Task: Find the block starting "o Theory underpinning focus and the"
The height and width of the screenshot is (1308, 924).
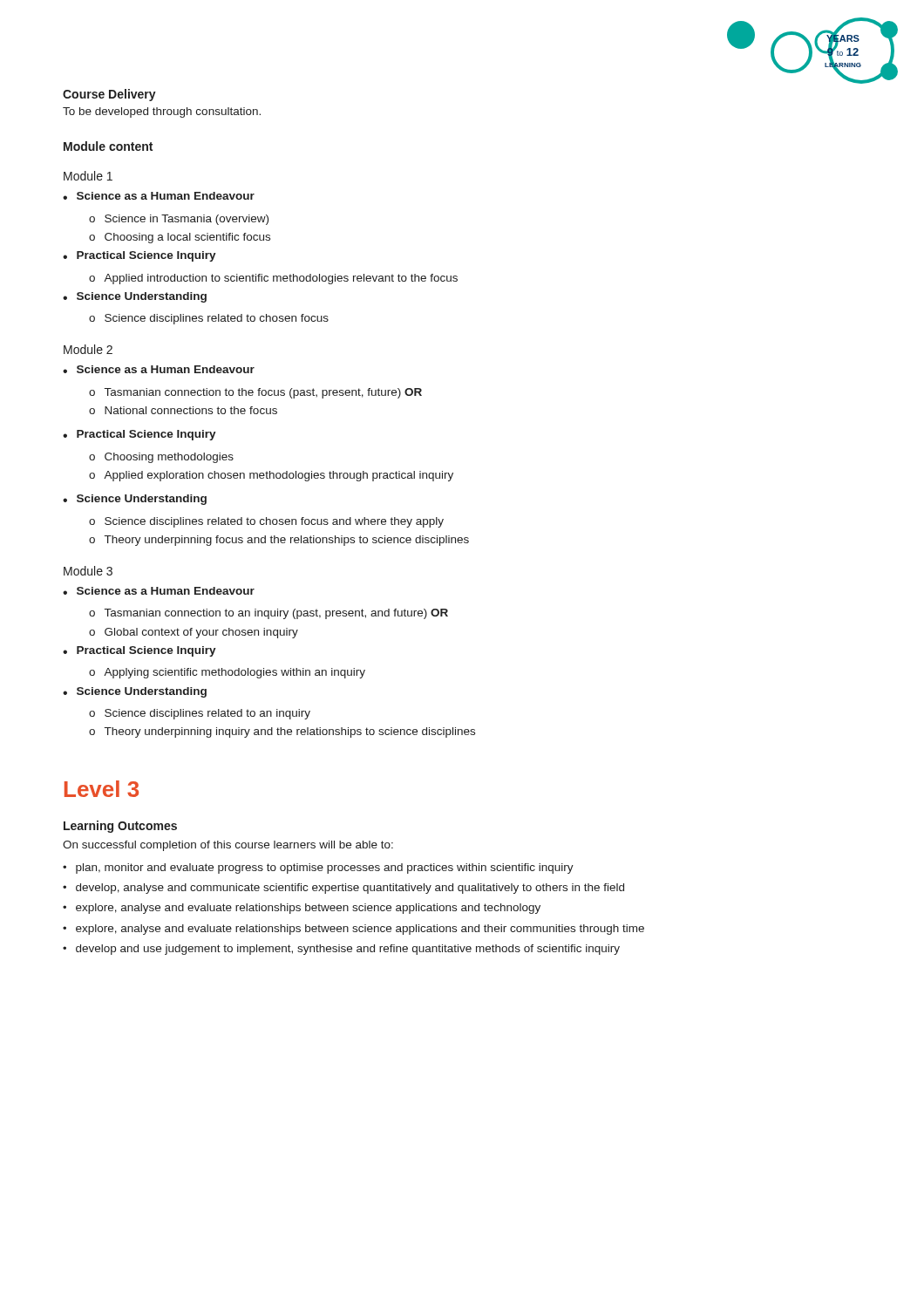Action: [279, 540]
